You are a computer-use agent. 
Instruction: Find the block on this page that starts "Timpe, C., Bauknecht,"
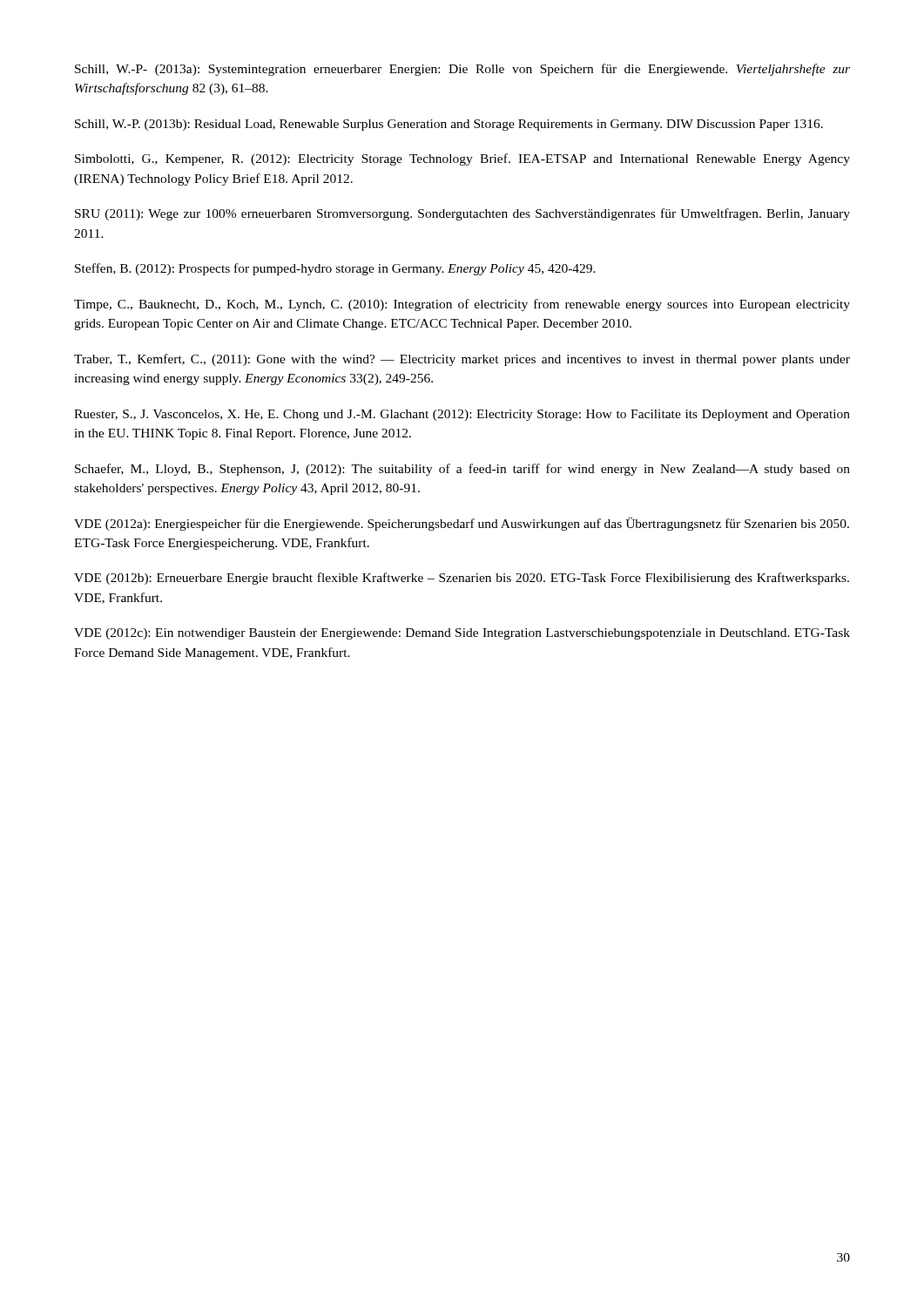click(462, 313)
